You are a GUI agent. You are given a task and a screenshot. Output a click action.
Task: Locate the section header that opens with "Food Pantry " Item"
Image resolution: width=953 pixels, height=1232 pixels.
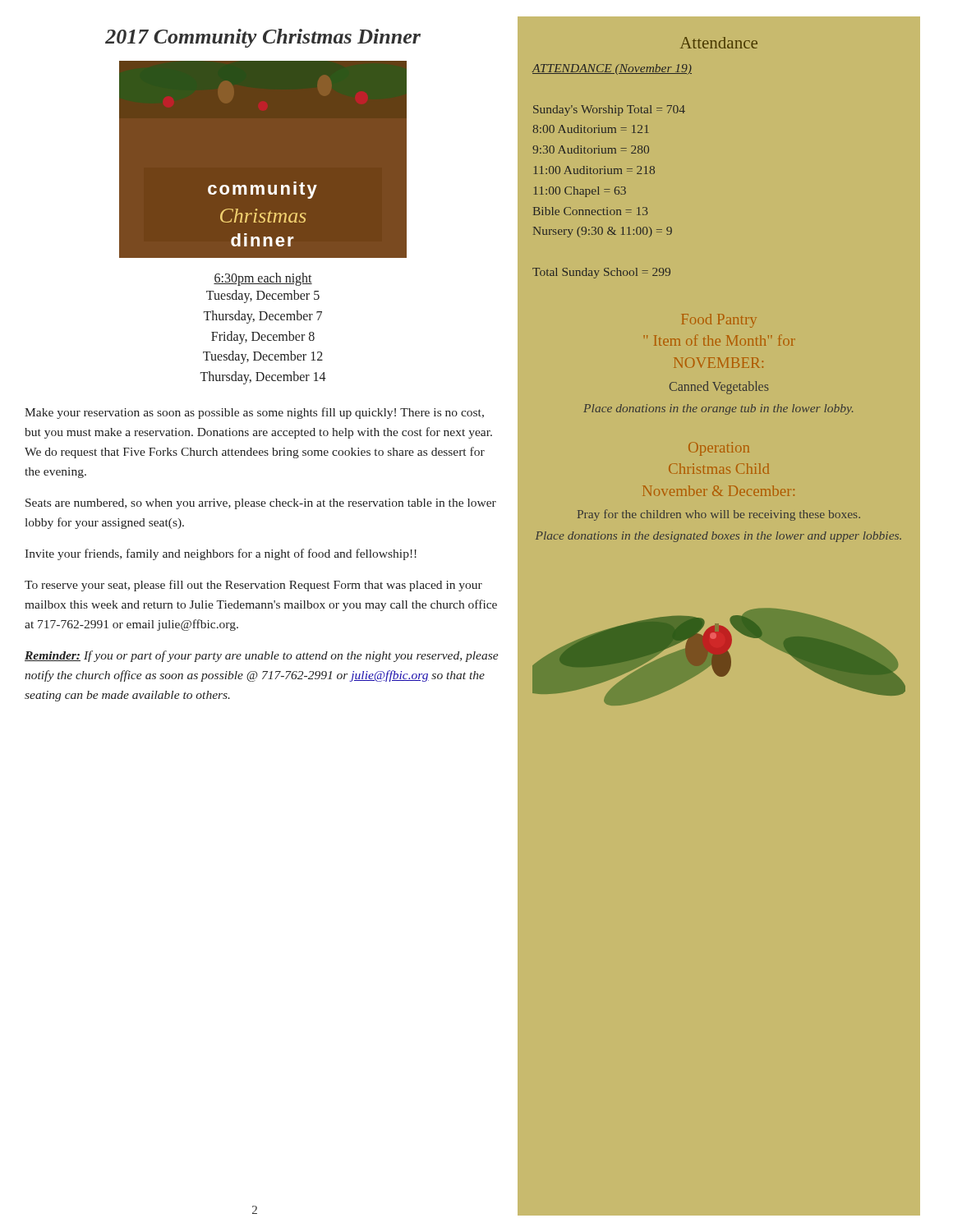coord(719,341)
